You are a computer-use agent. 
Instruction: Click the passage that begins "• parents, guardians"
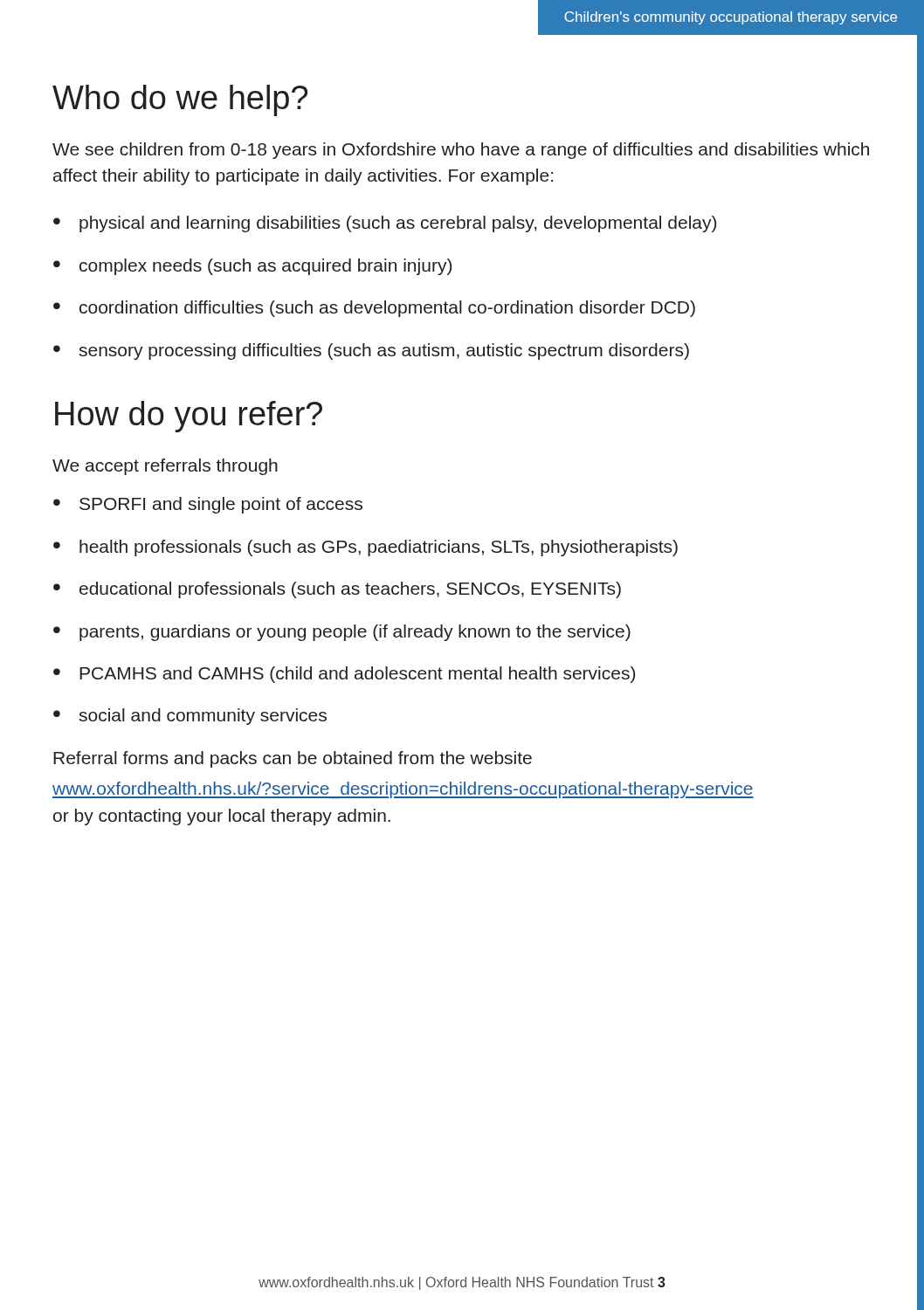tap(471, 631)
